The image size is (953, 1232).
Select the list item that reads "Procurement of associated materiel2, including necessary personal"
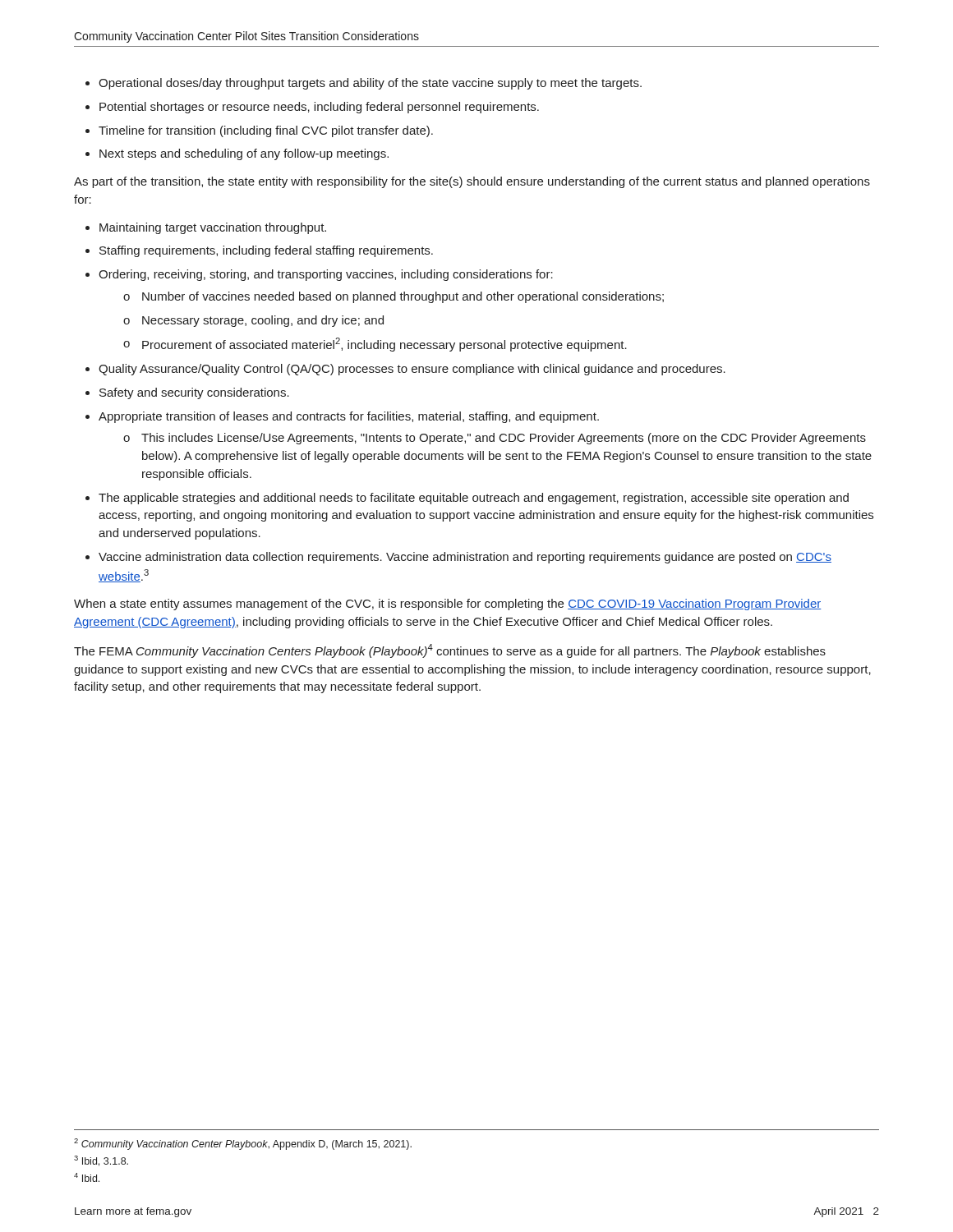[x=384, y=344]
